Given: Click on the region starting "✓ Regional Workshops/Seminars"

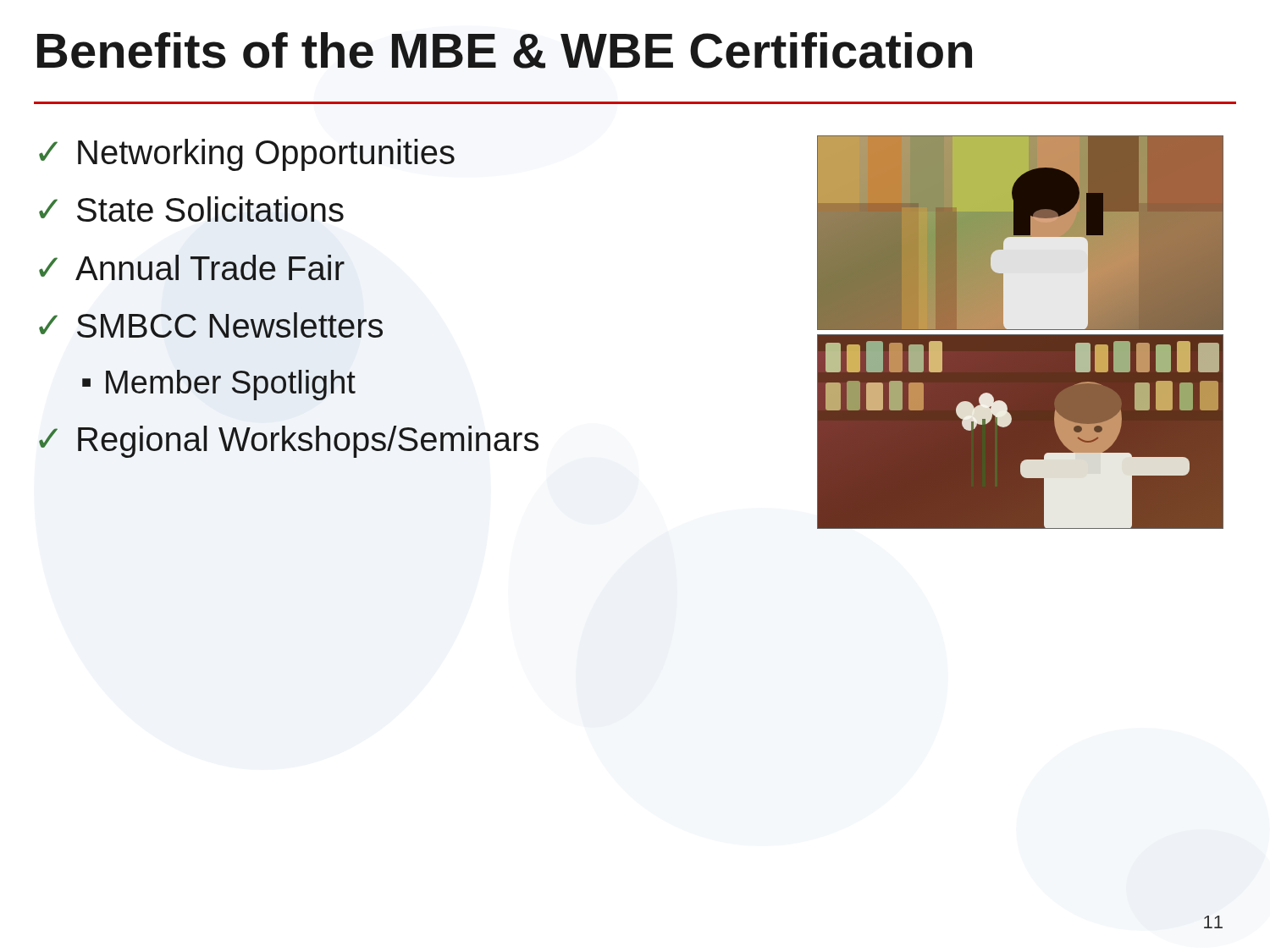Looking at the screenshot, I should [x=287, y=439].
